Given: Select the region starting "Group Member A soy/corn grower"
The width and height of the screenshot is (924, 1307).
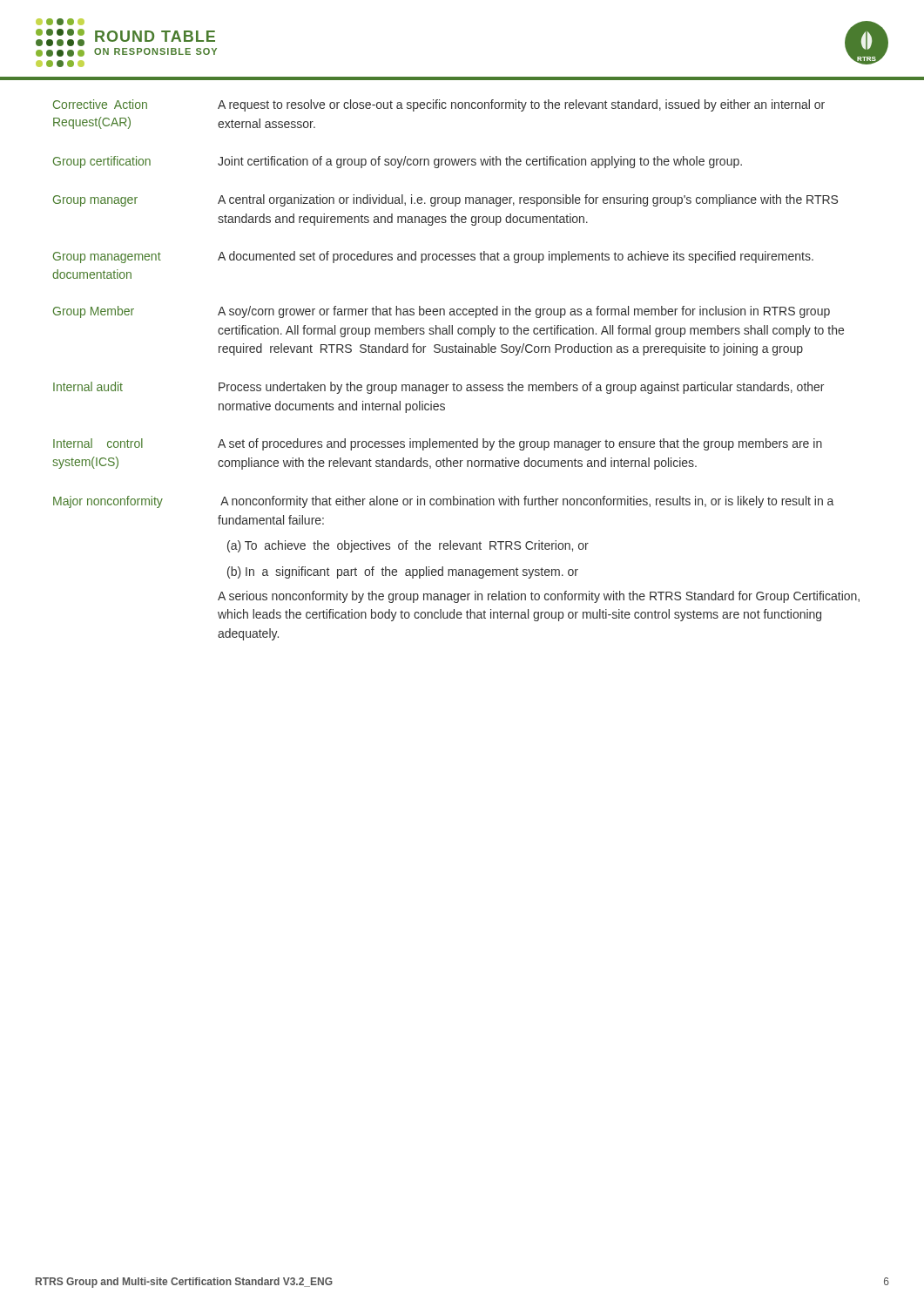Looking at the screenshot, I should (x=462, y=331).
